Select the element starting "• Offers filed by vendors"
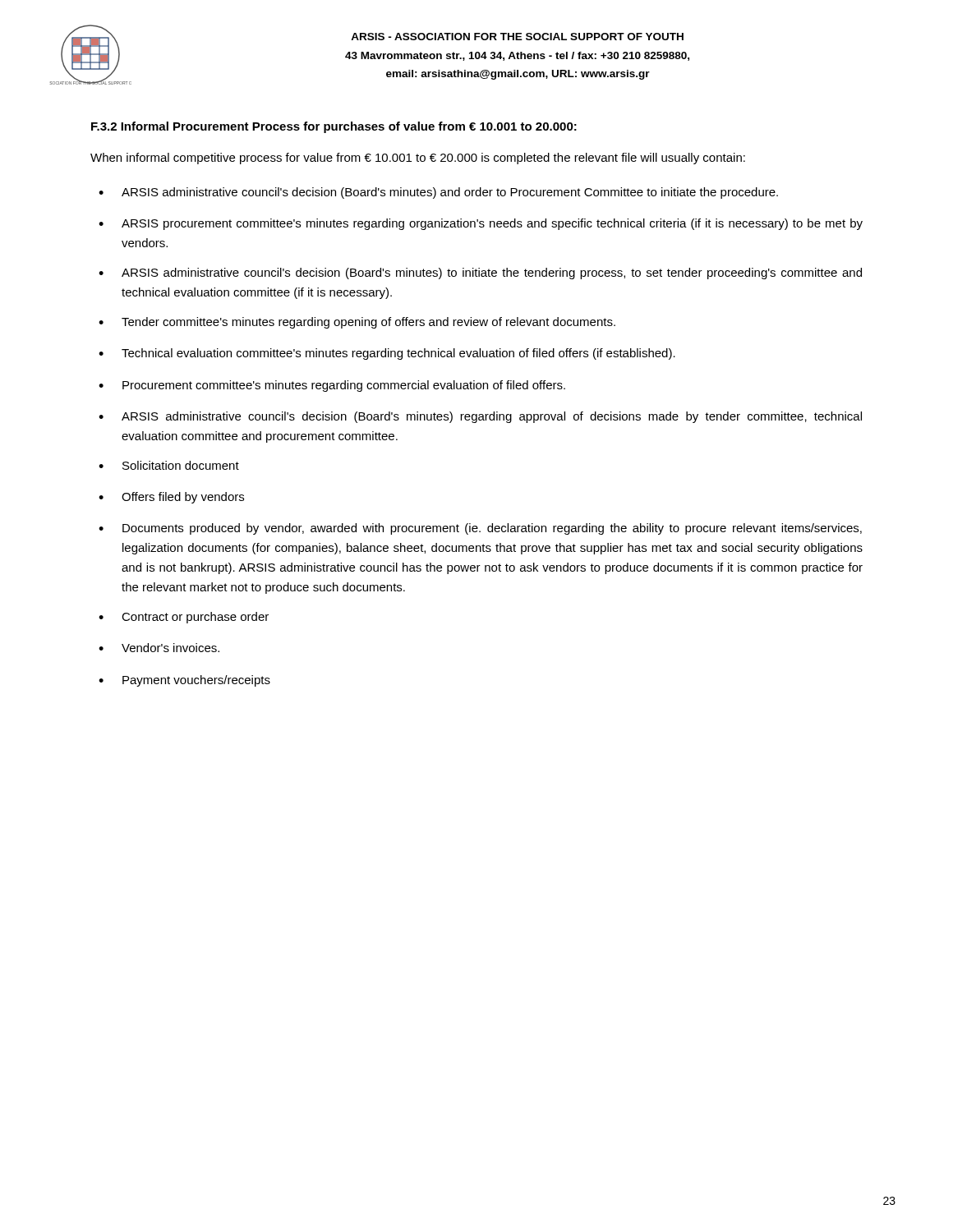Image resolution: width=953 pixels, height=1232 pixels. click(x=171, y=498)
